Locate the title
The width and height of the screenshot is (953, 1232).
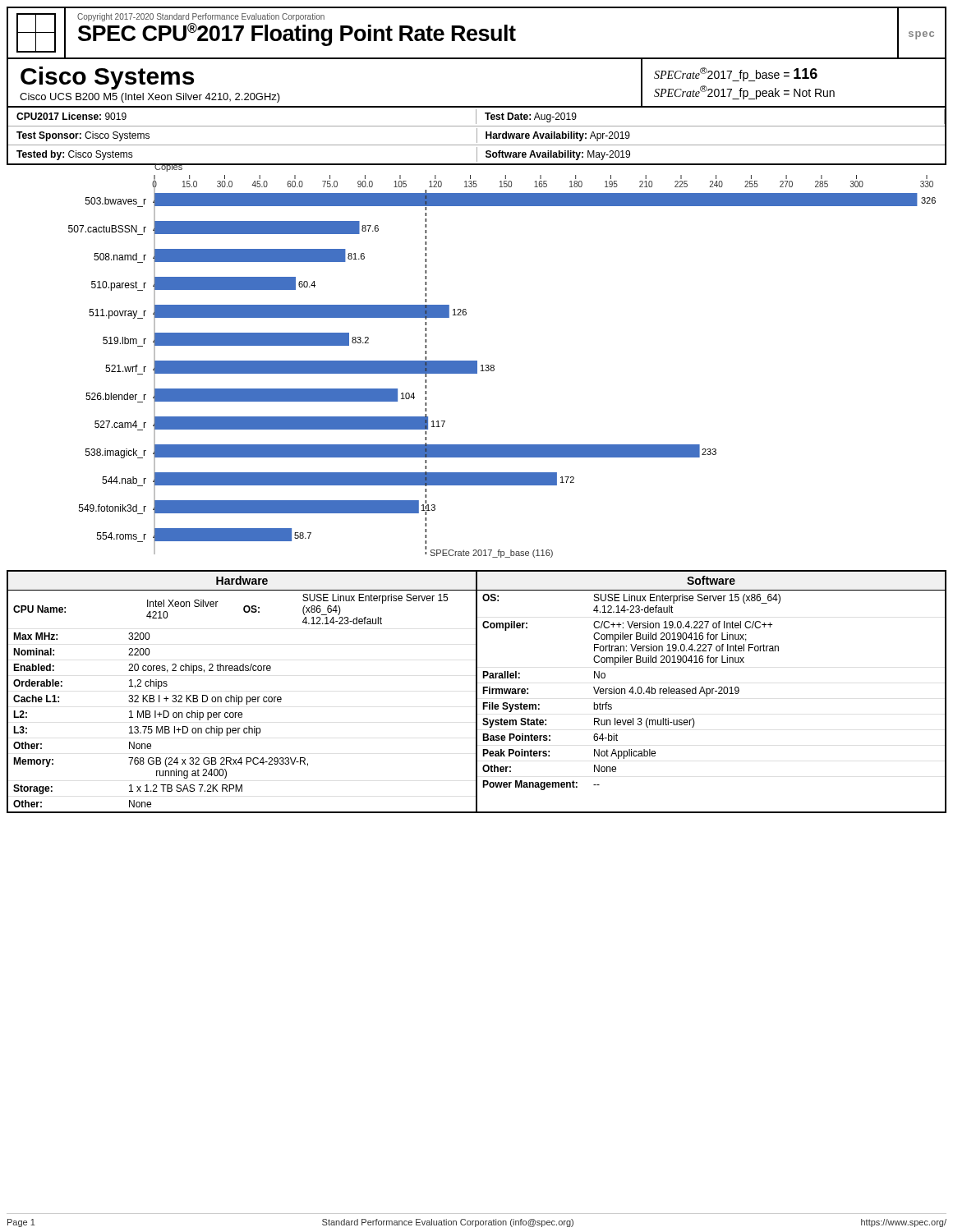pyautogui.click(x=476, y=86)
